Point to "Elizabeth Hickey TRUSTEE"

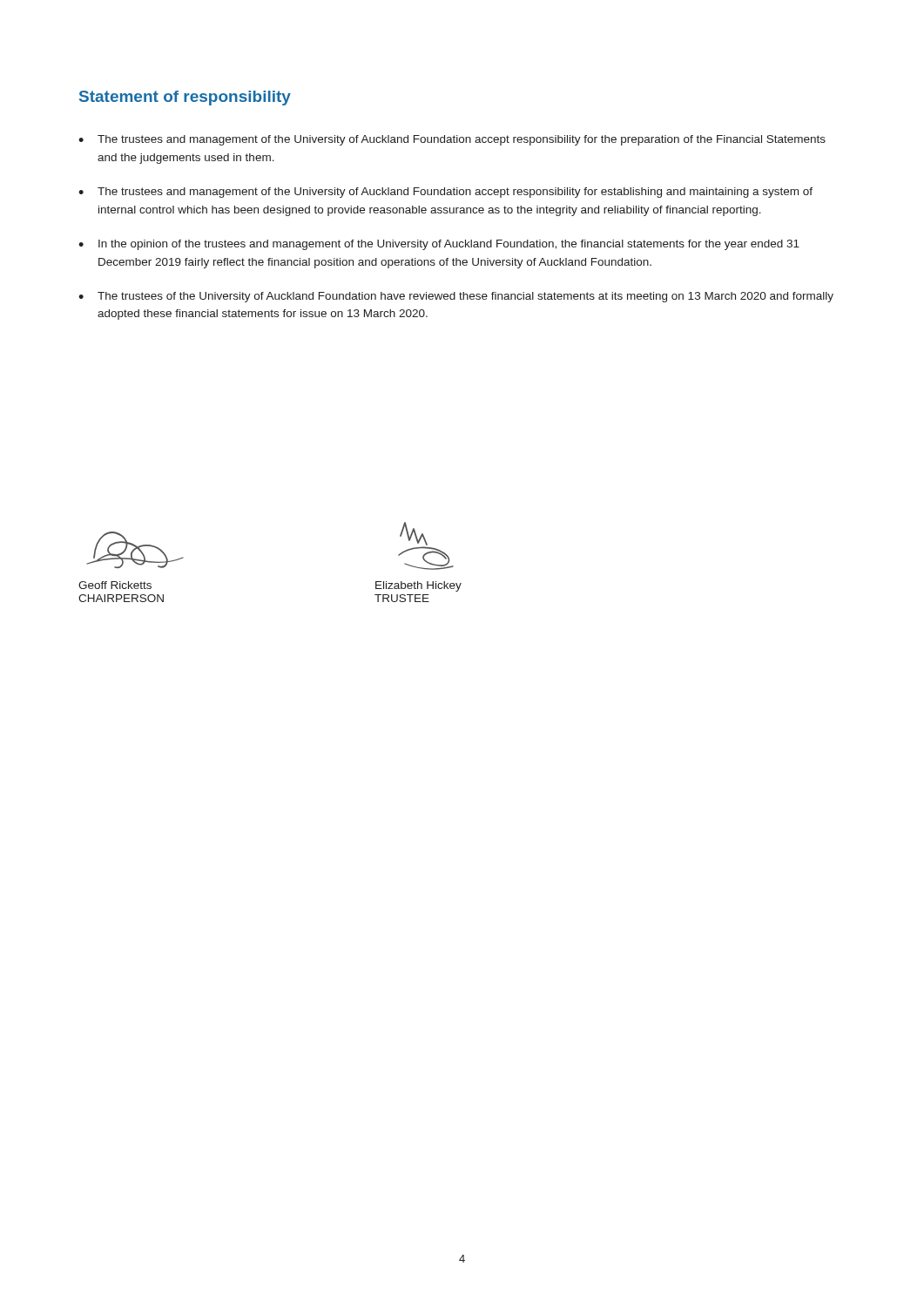pyautogui.click(x=418, y=586)
